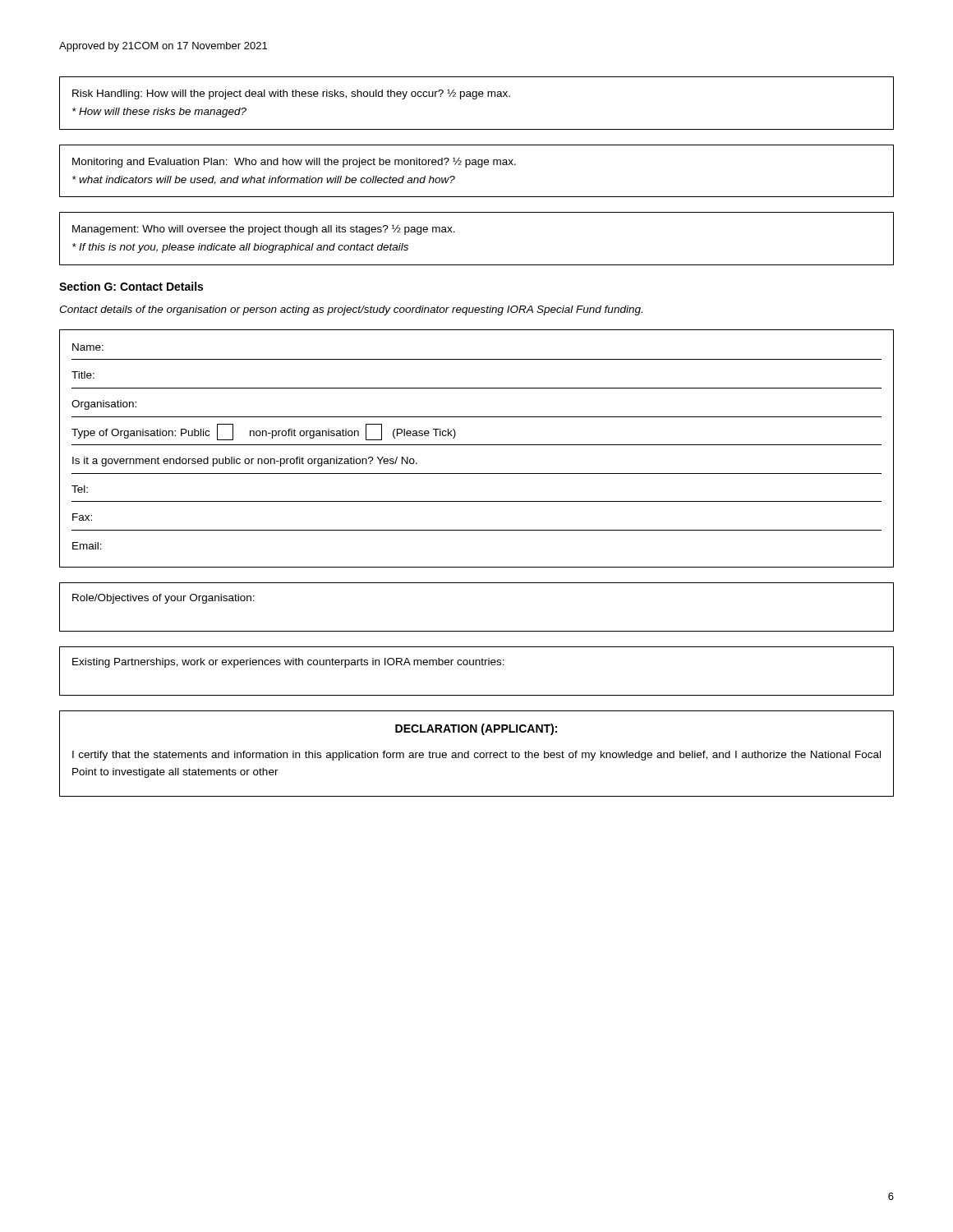Find the block on this page that starts "Management: Who will oversee the project though all"
This screenshot has width=953, height=1232.
point(264,230)
